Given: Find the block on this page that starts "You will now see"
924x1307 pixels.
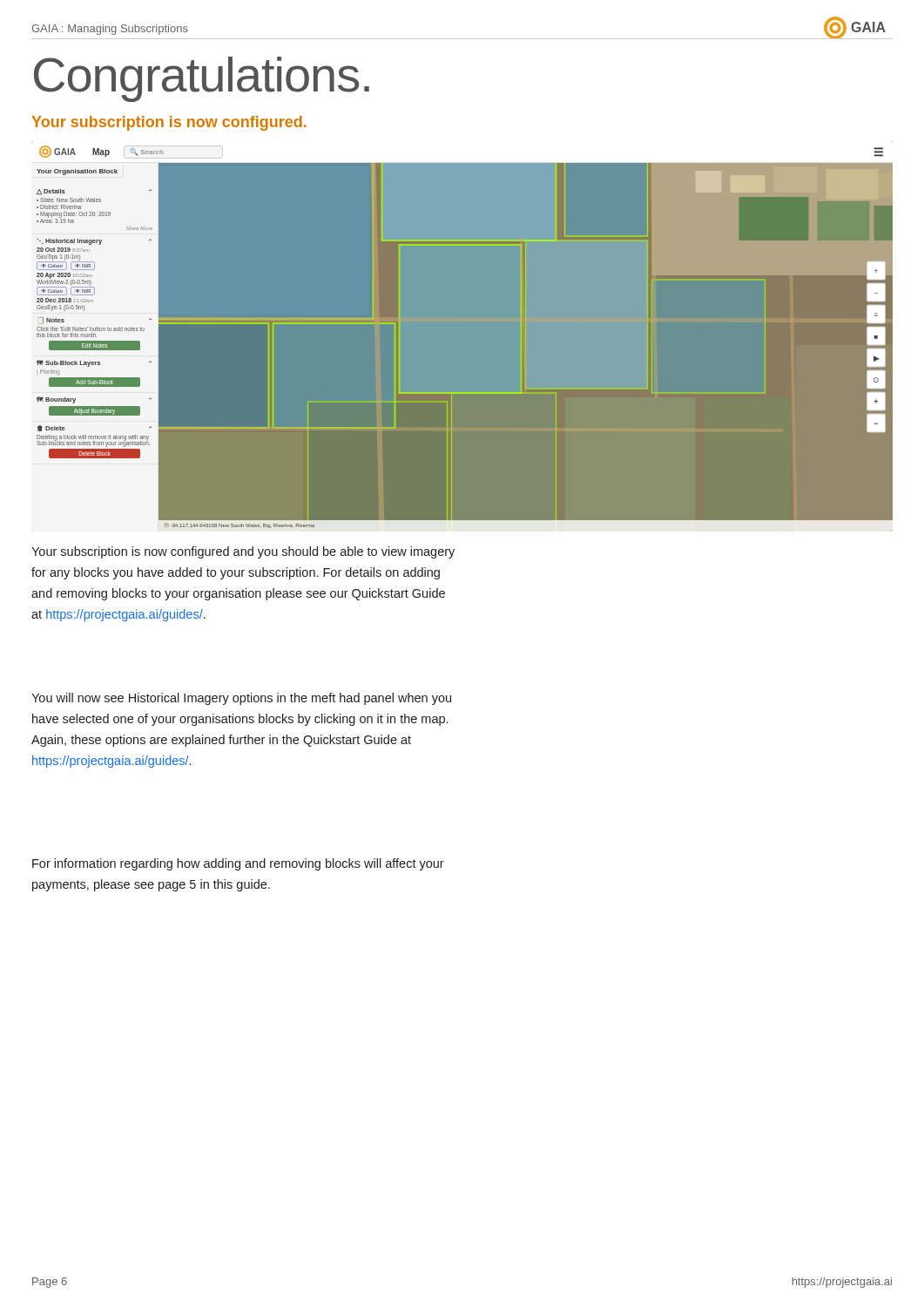Looking at the screenshot, I should click(242, 729).
